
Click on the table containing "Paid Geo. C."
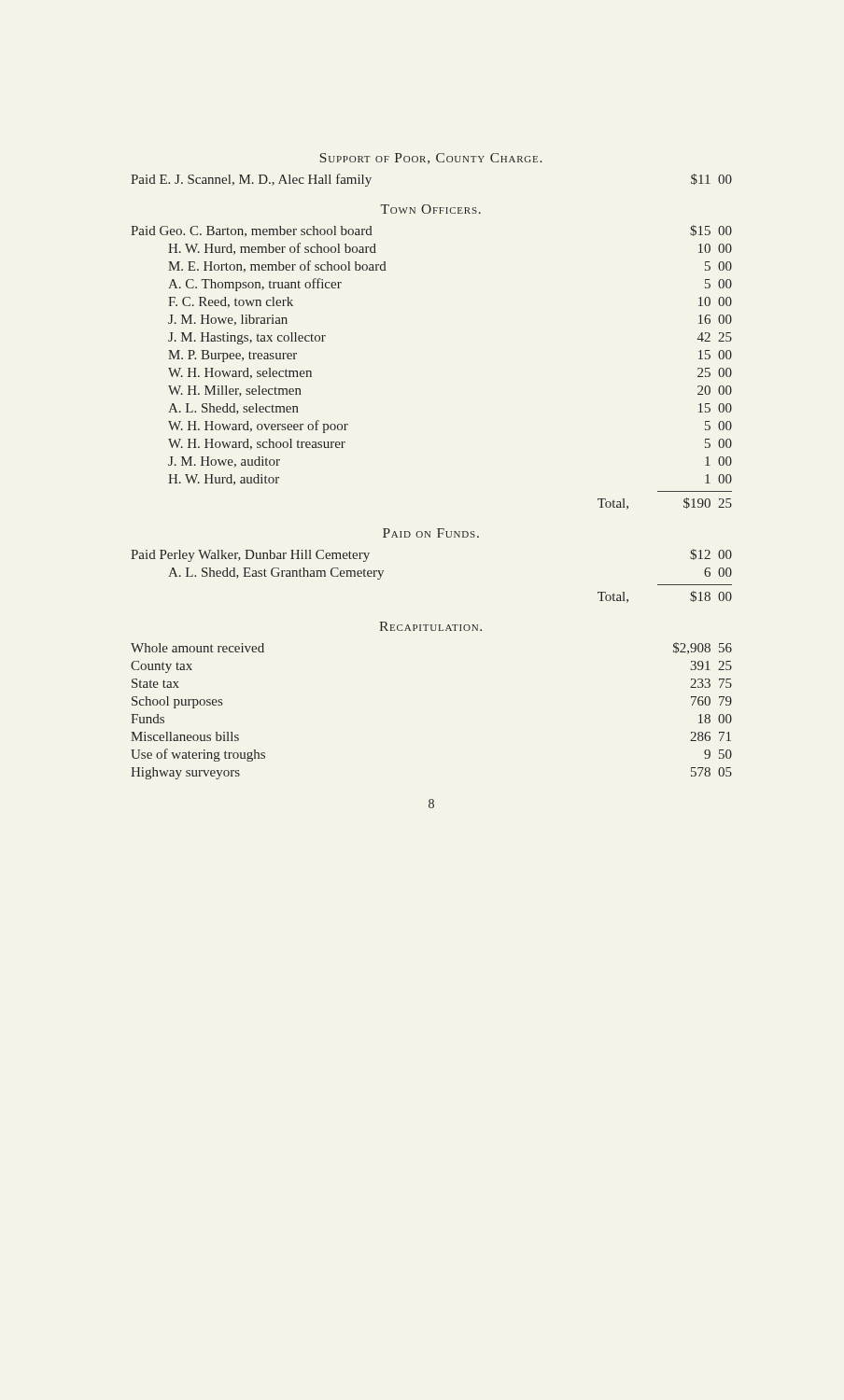point(431,367)
